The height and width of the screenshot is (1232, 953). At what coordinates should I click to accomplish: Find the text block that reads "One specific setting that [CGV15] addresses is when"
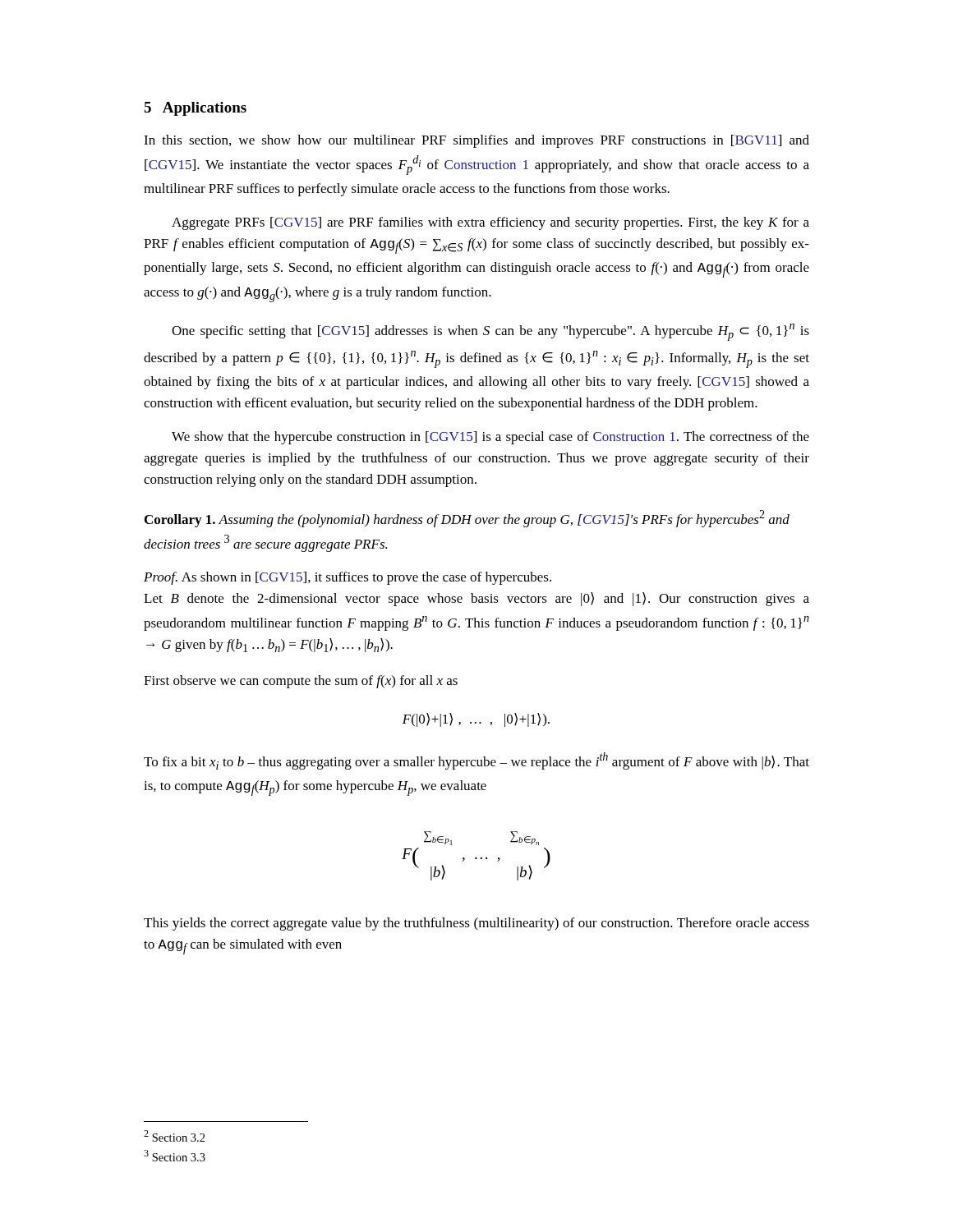[476, 365]
